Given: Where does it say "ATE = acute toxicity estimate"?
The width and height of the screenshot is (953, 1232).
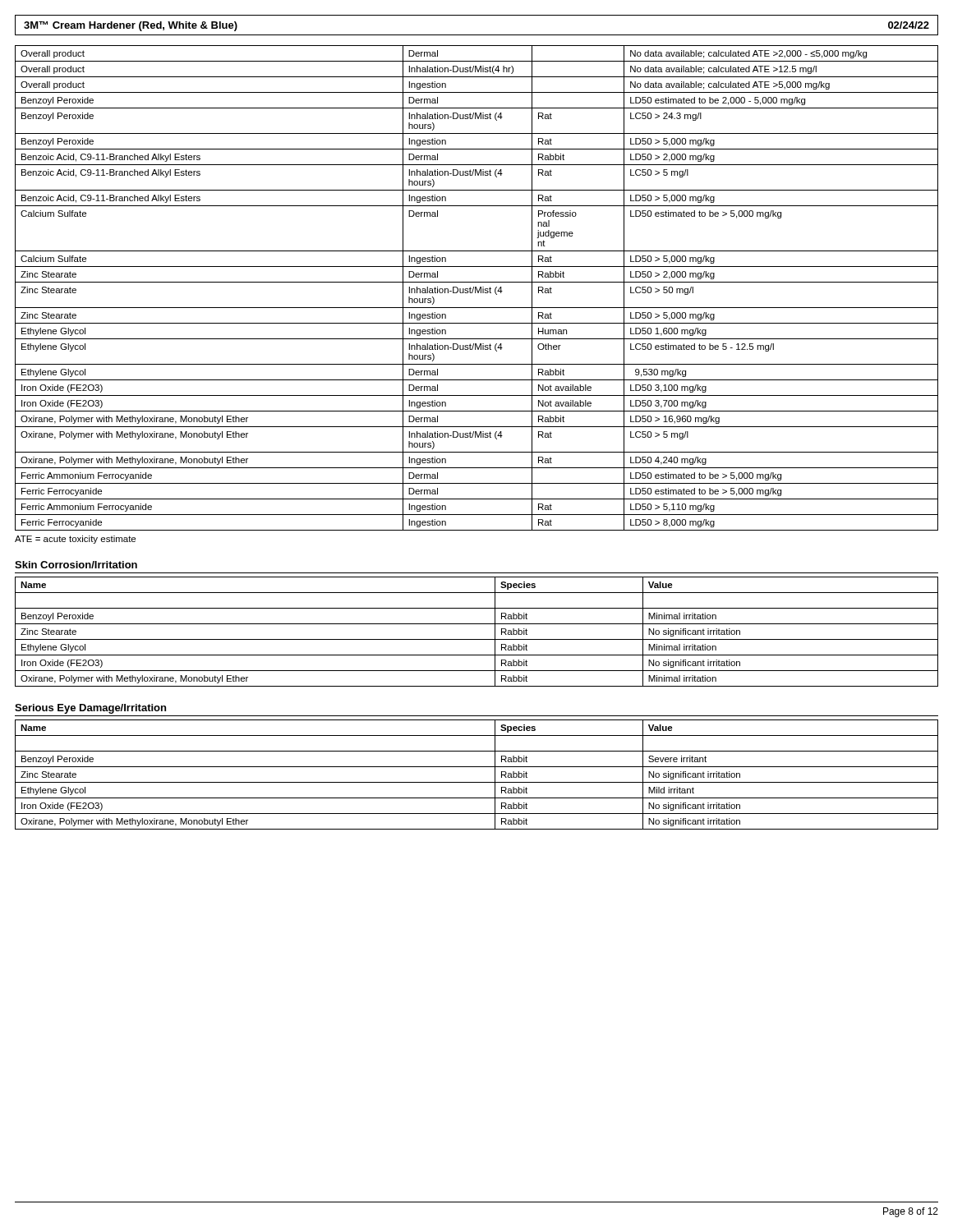Looking at the screenshot, I should coord(75,539).
